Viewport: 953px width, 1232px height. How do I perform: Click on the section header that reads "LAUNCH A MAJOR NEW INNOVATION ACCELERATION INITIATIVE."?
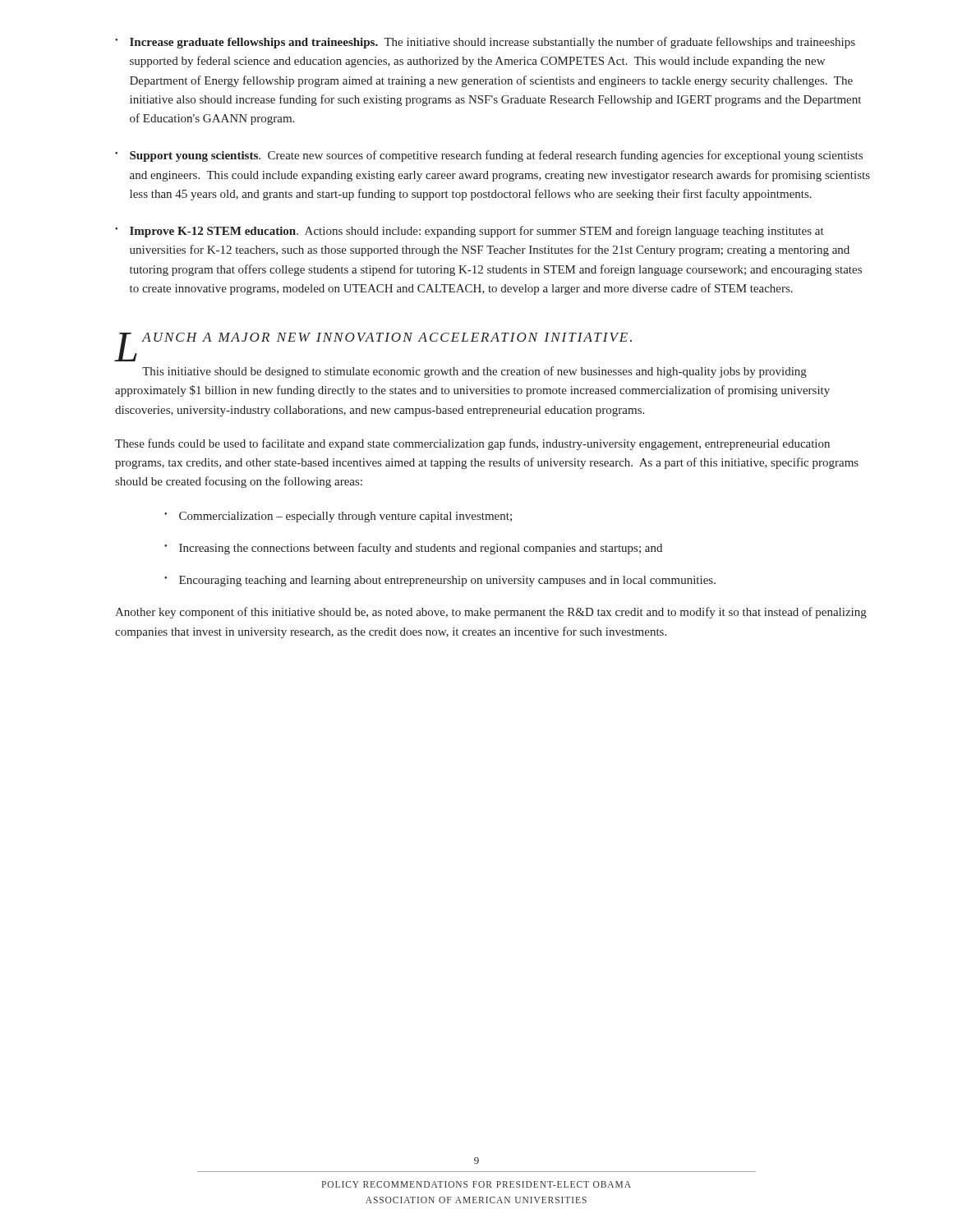click(x=375, y=337)
